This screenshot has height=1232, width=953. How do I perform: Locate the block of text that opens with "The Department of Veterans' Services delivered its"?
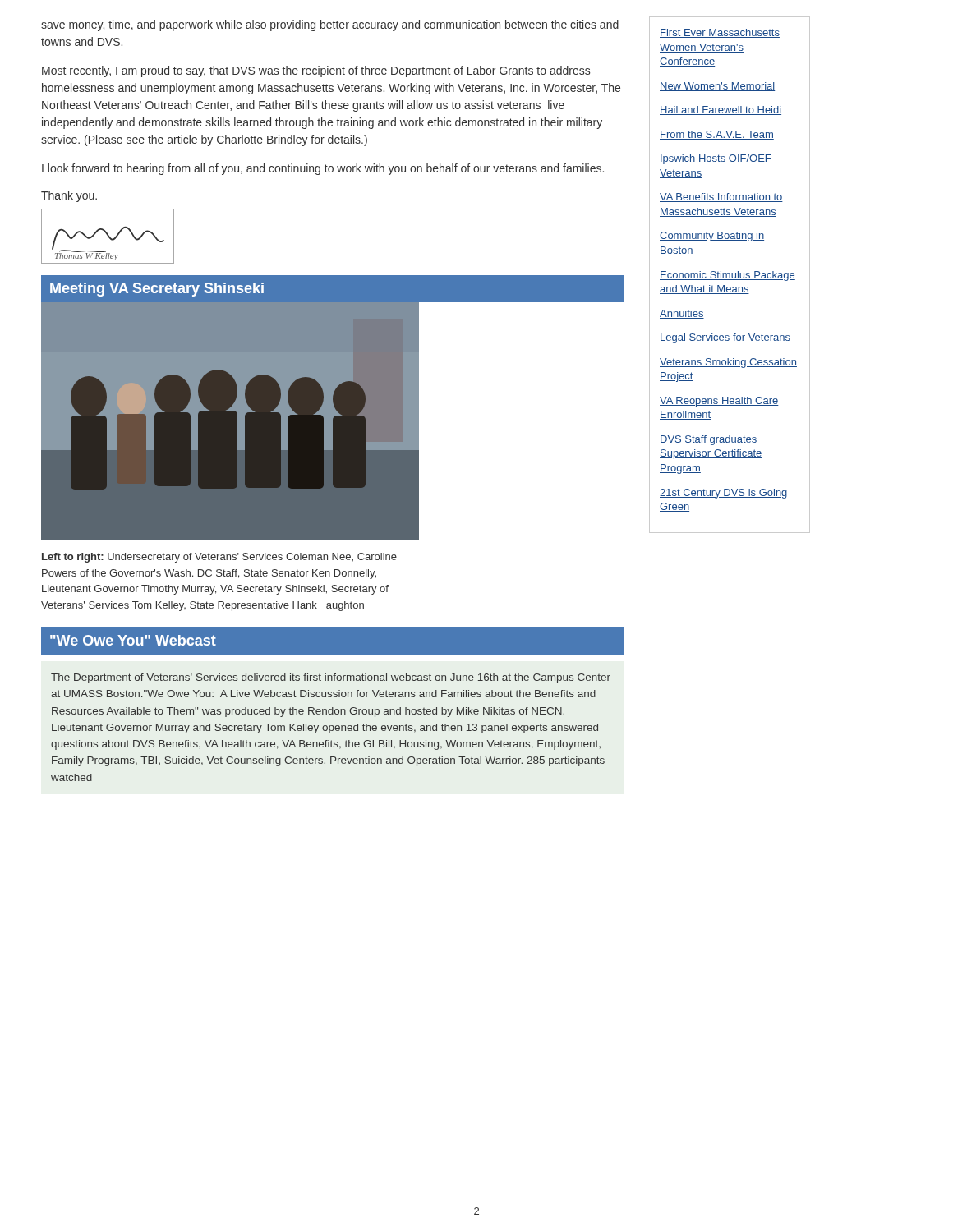click(x=331, y=727)
